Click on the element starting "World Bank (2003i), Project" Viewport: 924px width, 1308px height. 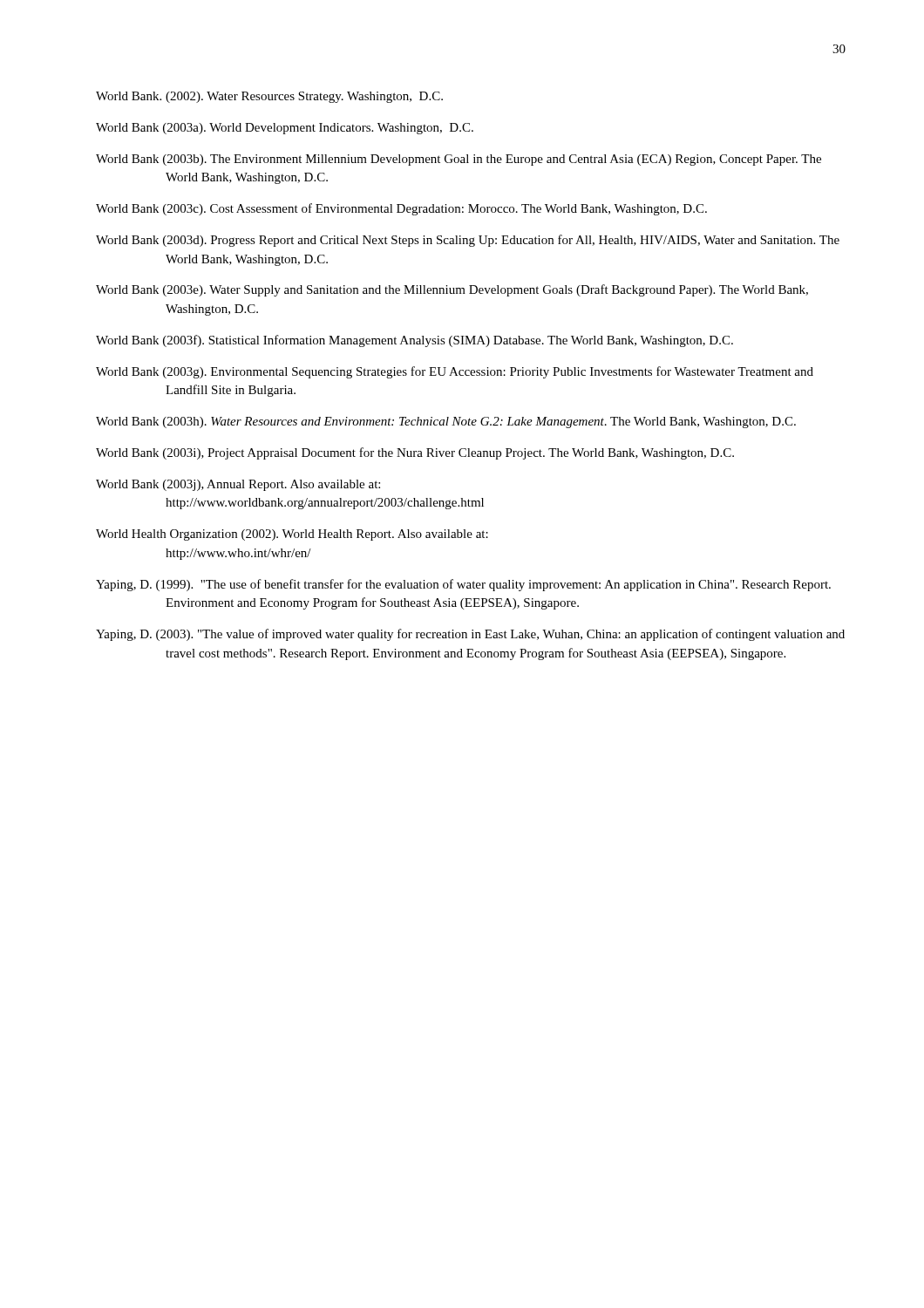click(x=415, y=452)
